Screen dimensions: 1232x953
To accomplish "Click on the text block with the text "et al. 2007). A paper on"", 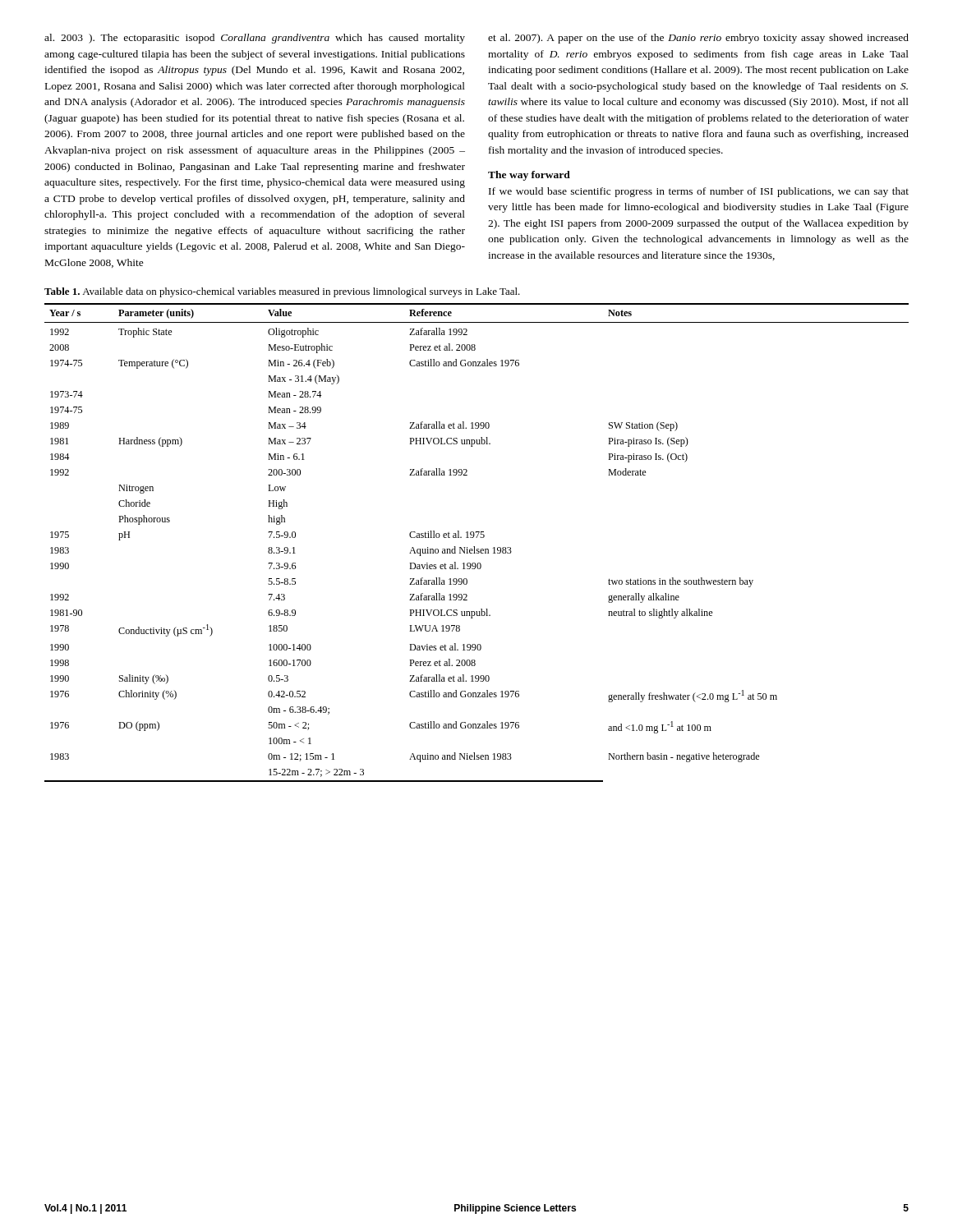I will tap(698, 94).
